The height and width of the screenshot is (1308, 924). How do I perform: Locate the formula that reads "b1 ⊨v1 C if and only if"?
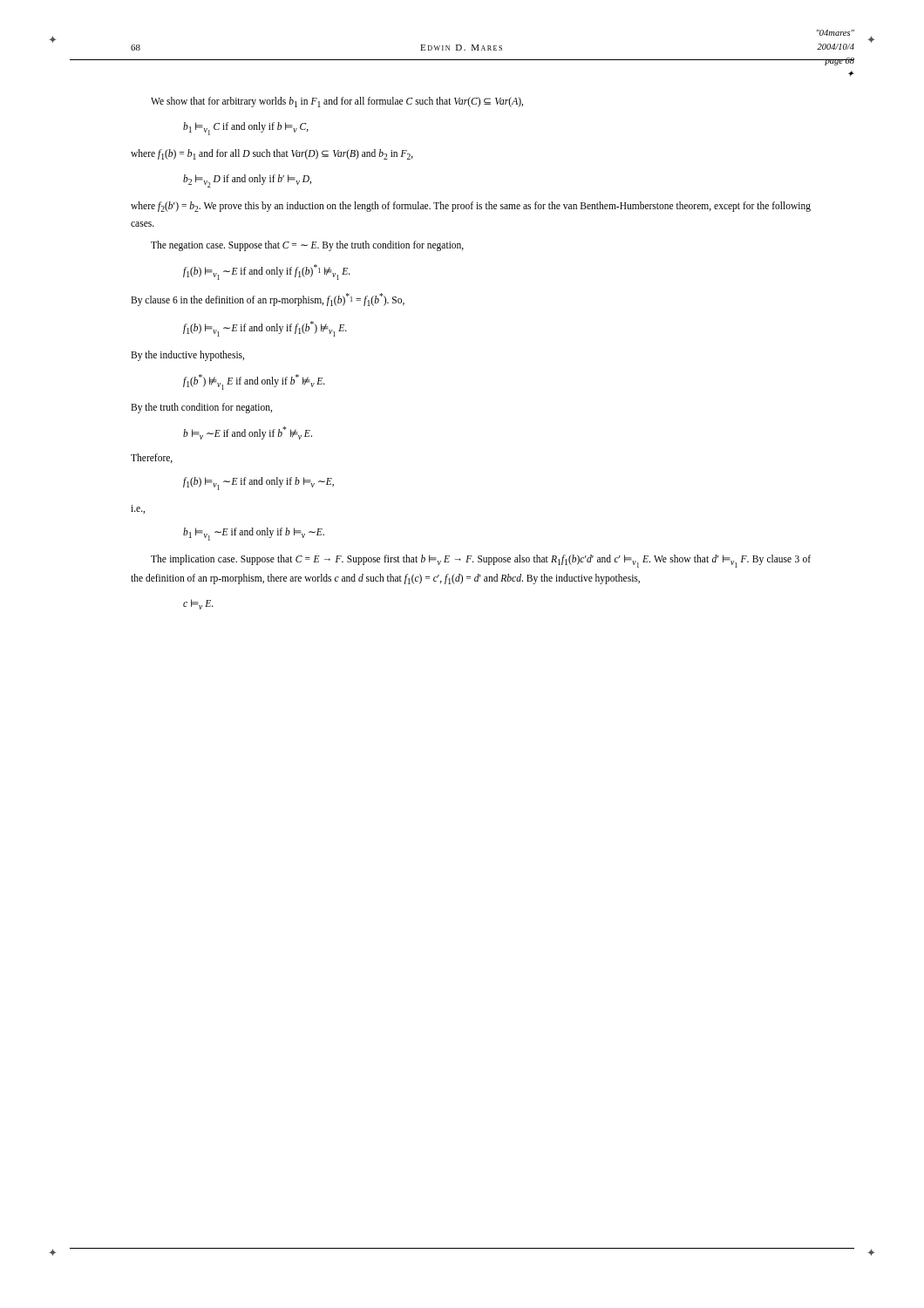[246, 129]
